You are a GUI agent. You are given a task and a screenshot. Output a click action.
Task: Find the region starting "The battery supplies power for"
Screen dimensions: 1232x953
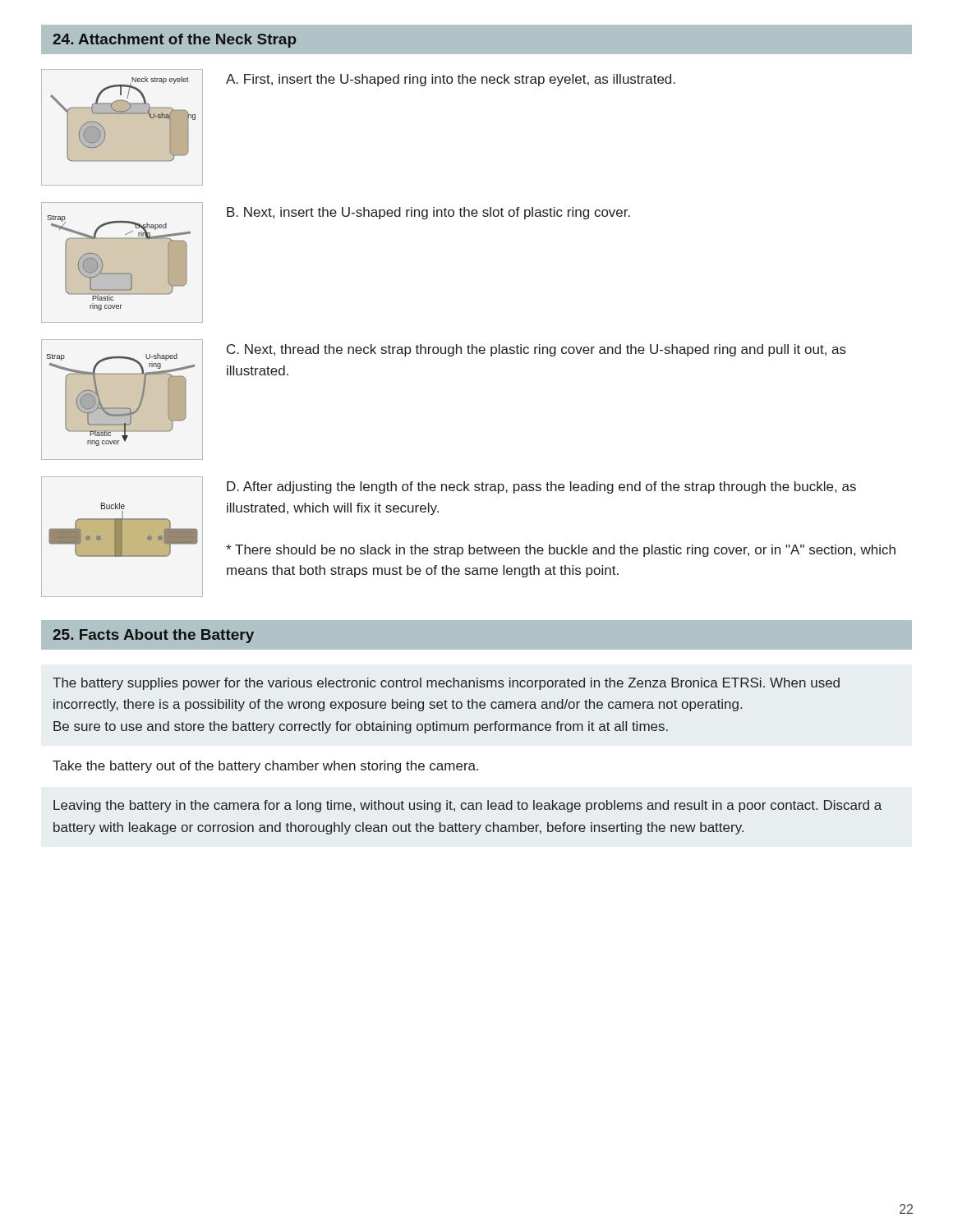[447, 705]
